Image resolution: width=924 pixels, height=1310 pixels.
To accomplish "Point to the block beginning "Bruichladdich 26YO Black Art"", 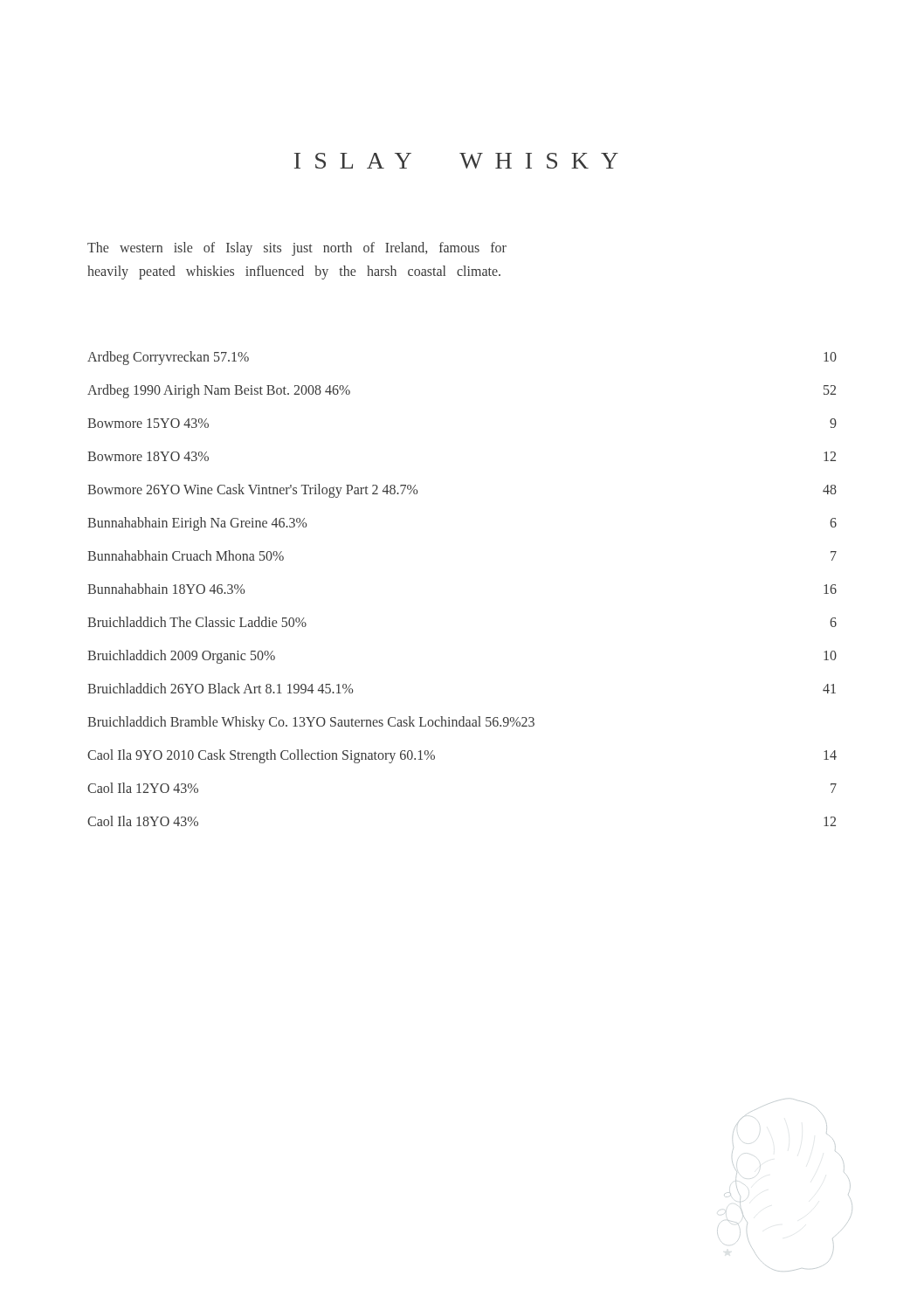I will coord(219,688).
